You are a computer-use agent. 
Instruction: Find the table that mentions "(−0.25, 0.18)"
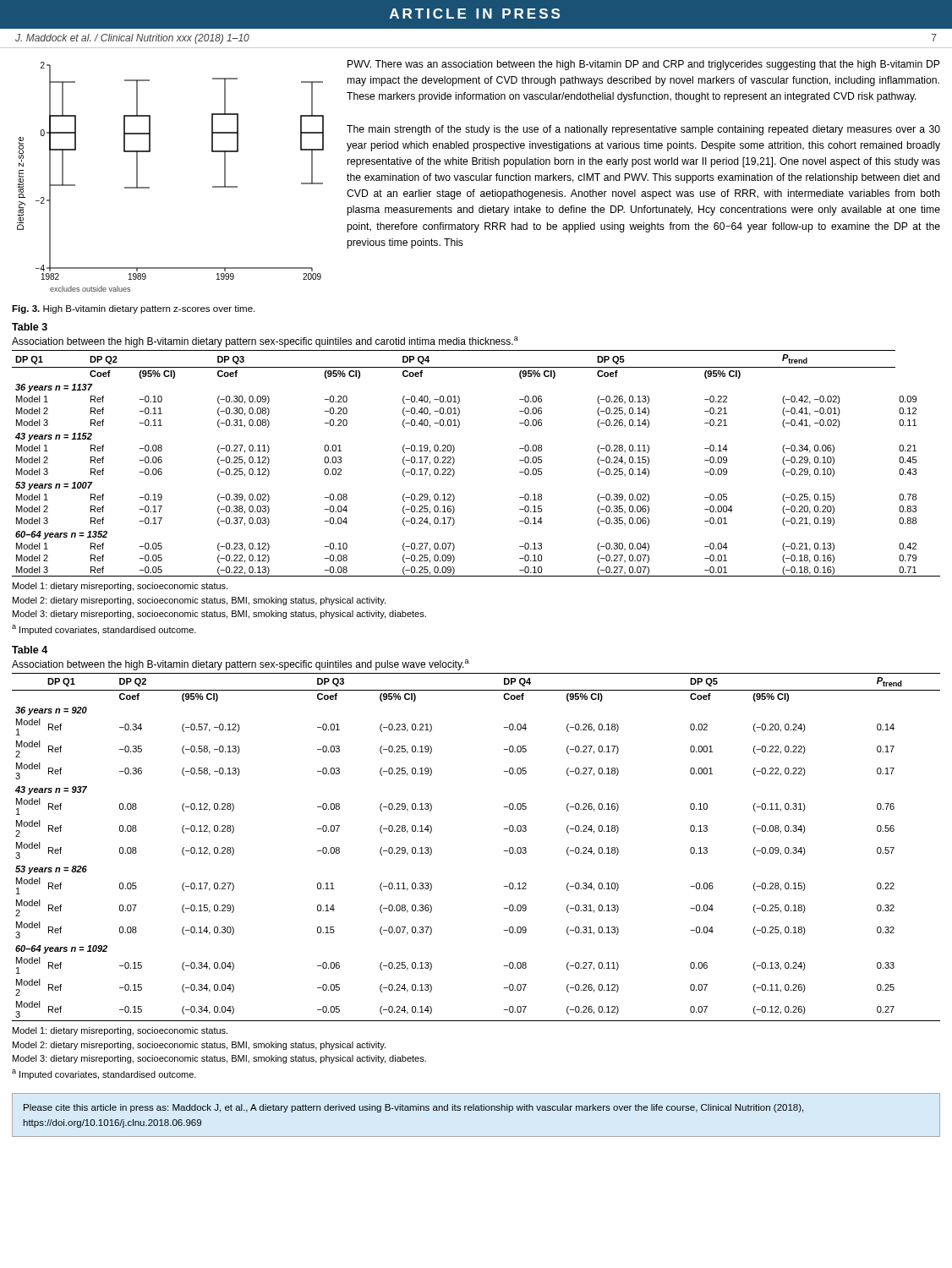tap(476, 847)
